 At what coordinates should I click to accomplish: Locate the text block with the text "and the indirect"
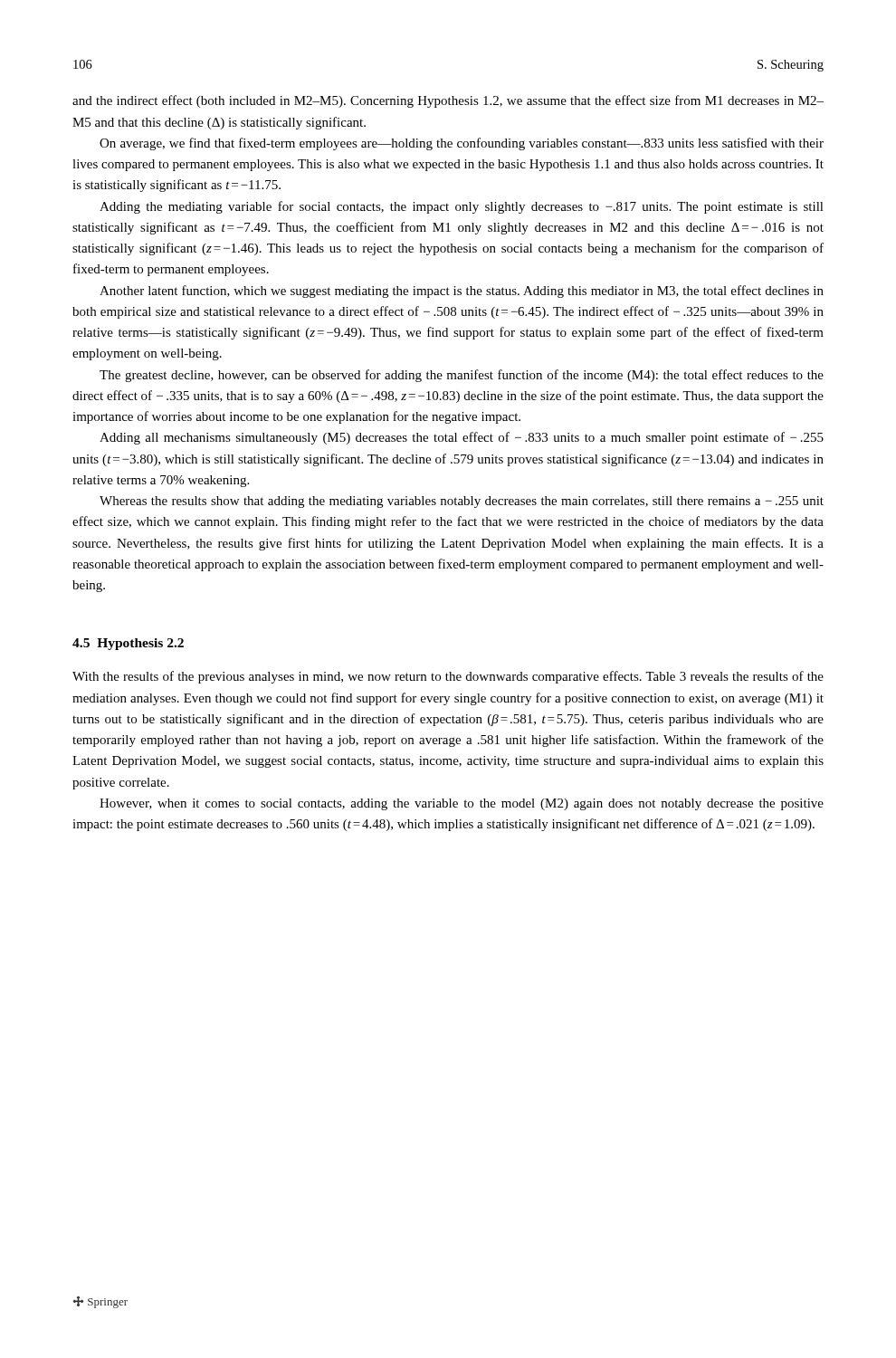pyautogui.click(x=448, y=344)
